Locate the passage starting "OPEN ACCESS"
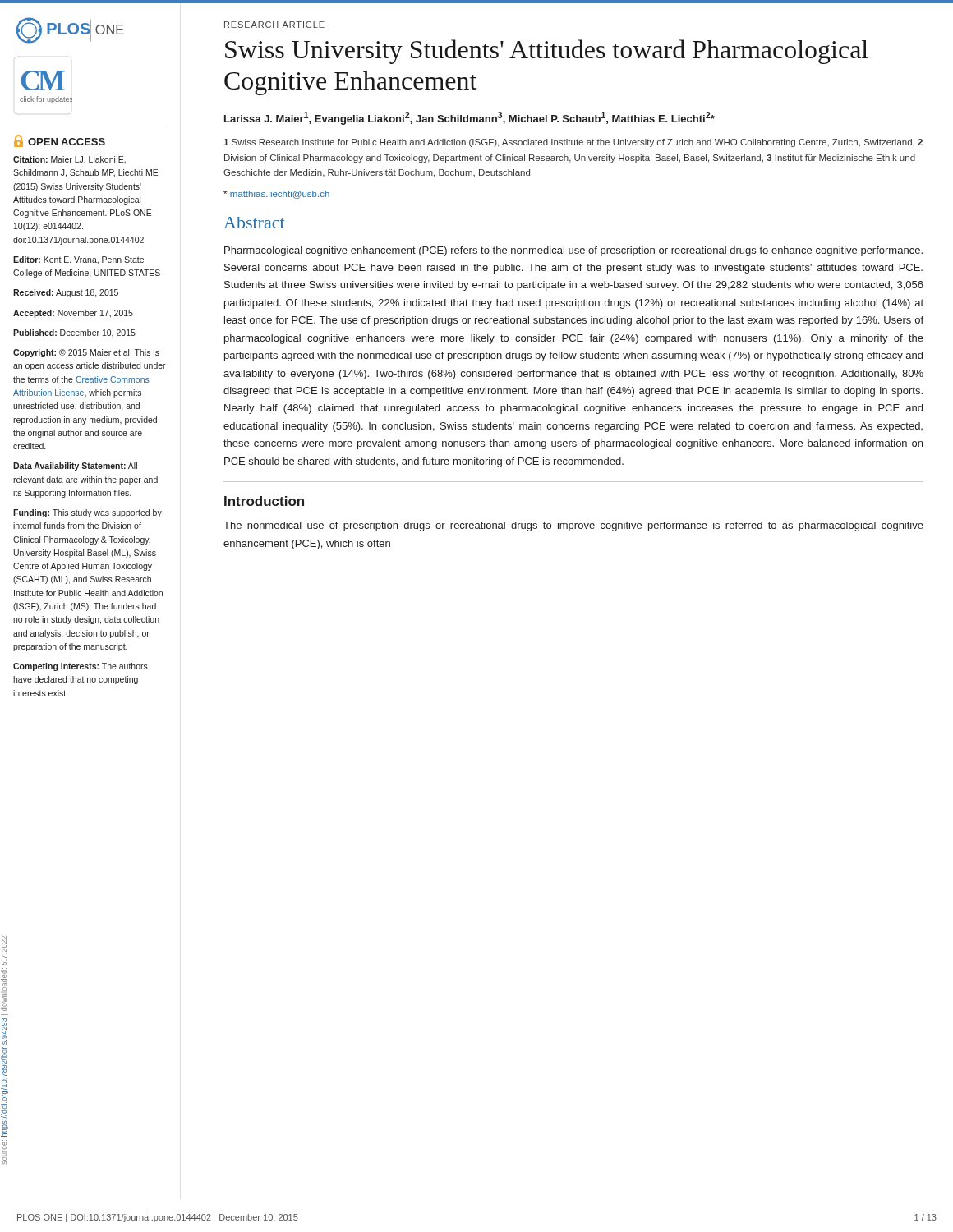 click(90, 141)
